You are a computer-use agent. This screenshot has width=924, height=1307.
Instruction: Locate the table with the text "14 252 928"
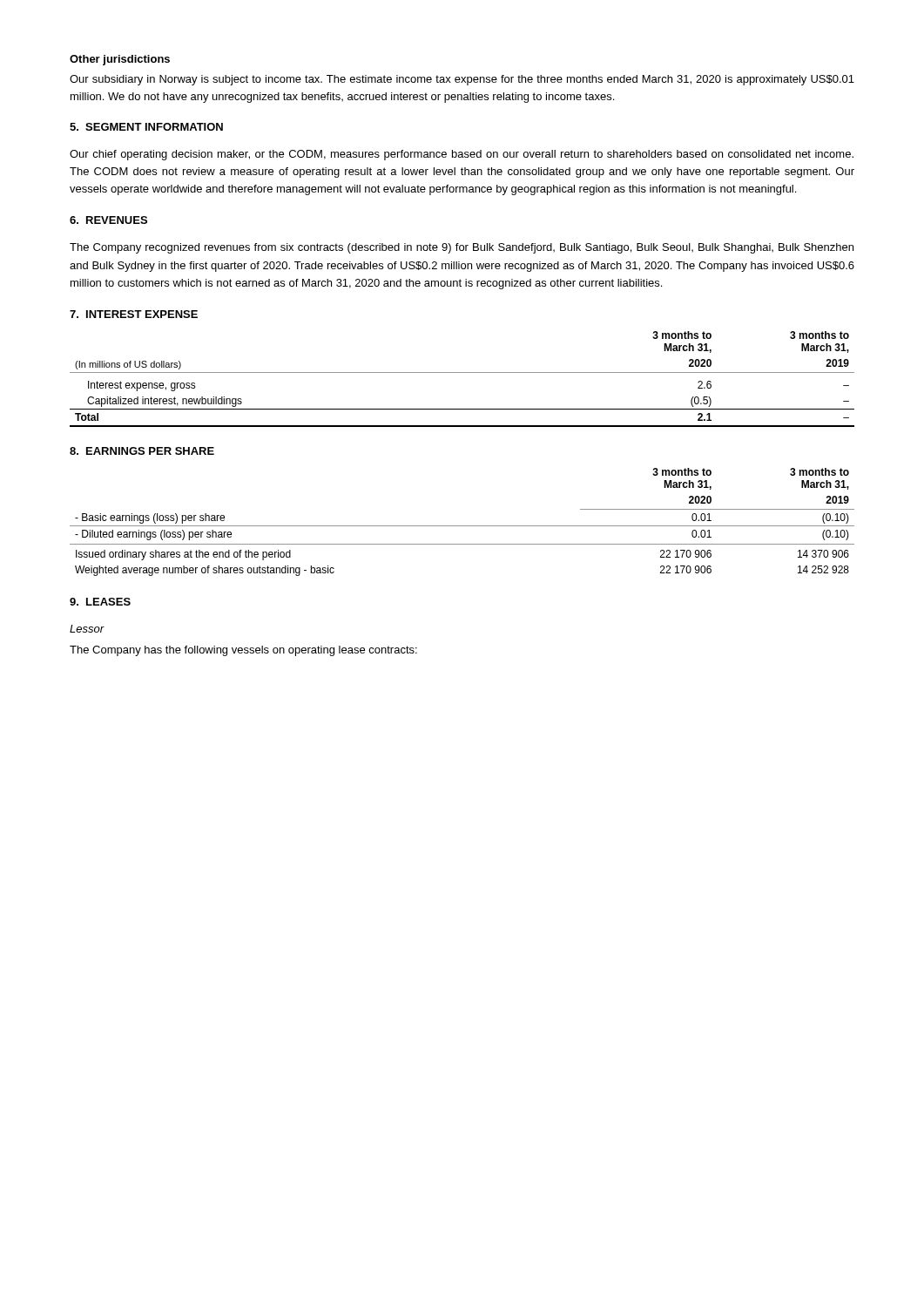(x=462, y=521)
